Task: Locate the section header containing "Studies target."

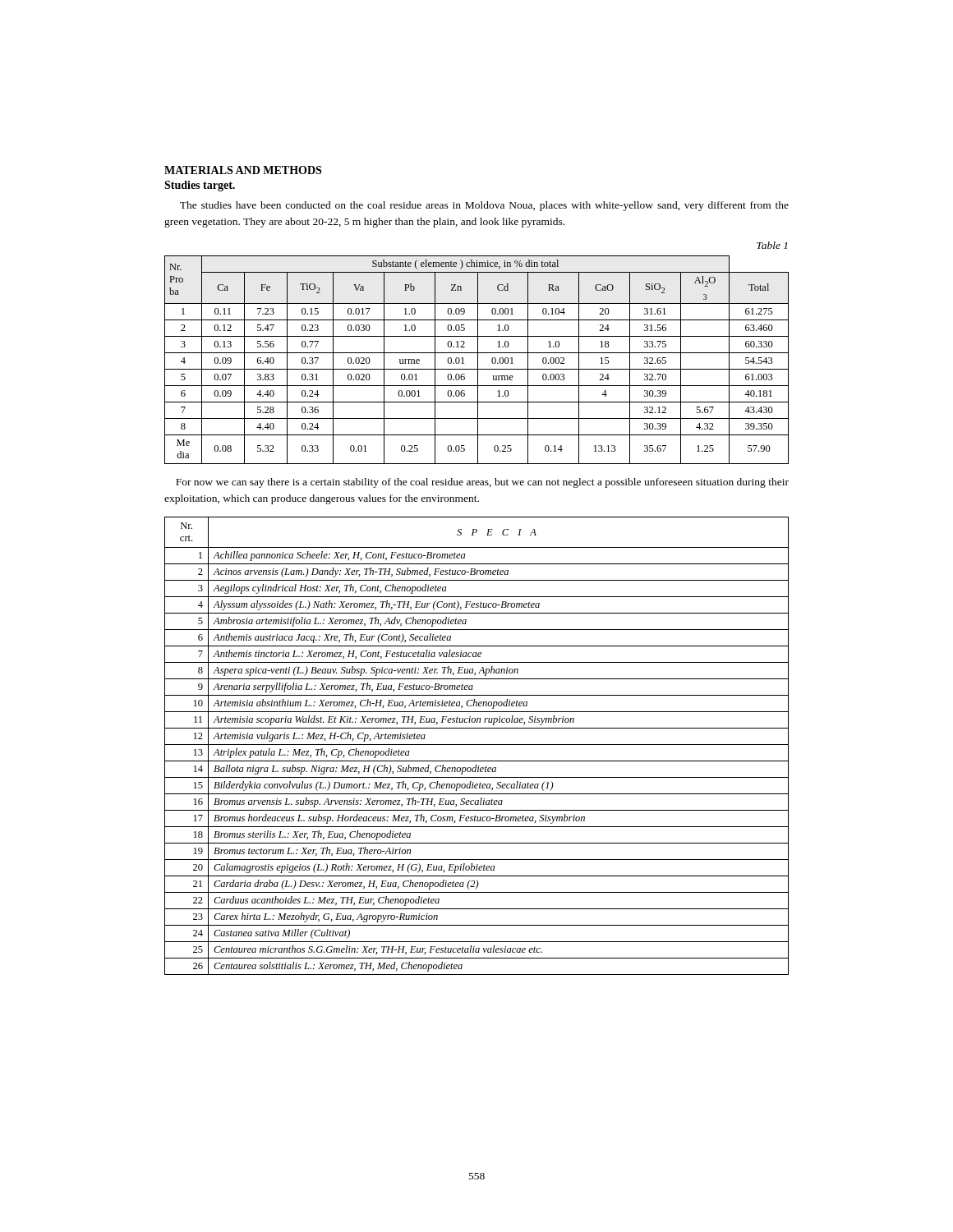Action: click(200, 185)
